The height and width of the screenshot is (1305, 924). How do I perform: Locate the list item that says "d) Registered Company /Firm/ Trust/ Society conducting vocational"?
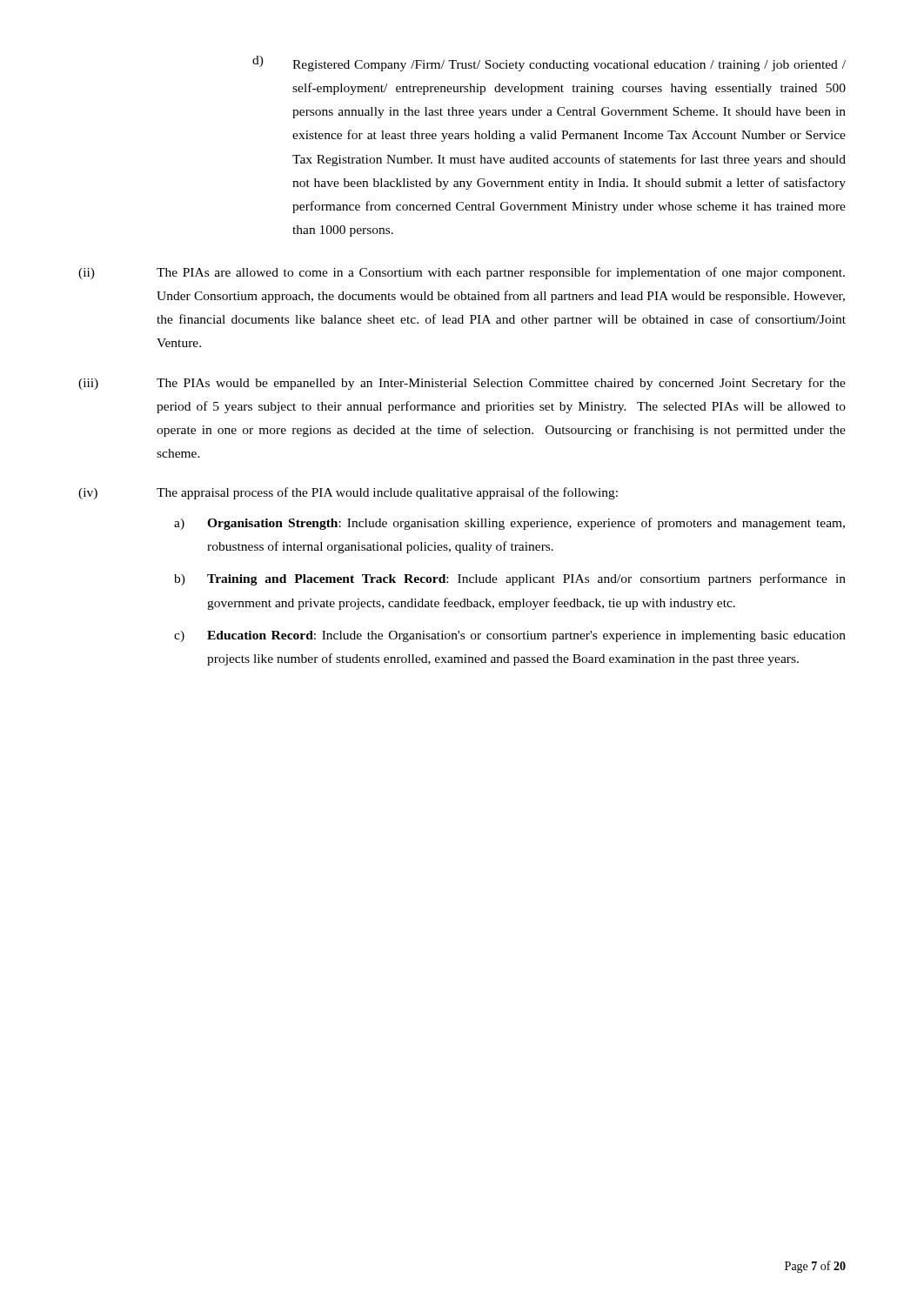tap(549, 147)
